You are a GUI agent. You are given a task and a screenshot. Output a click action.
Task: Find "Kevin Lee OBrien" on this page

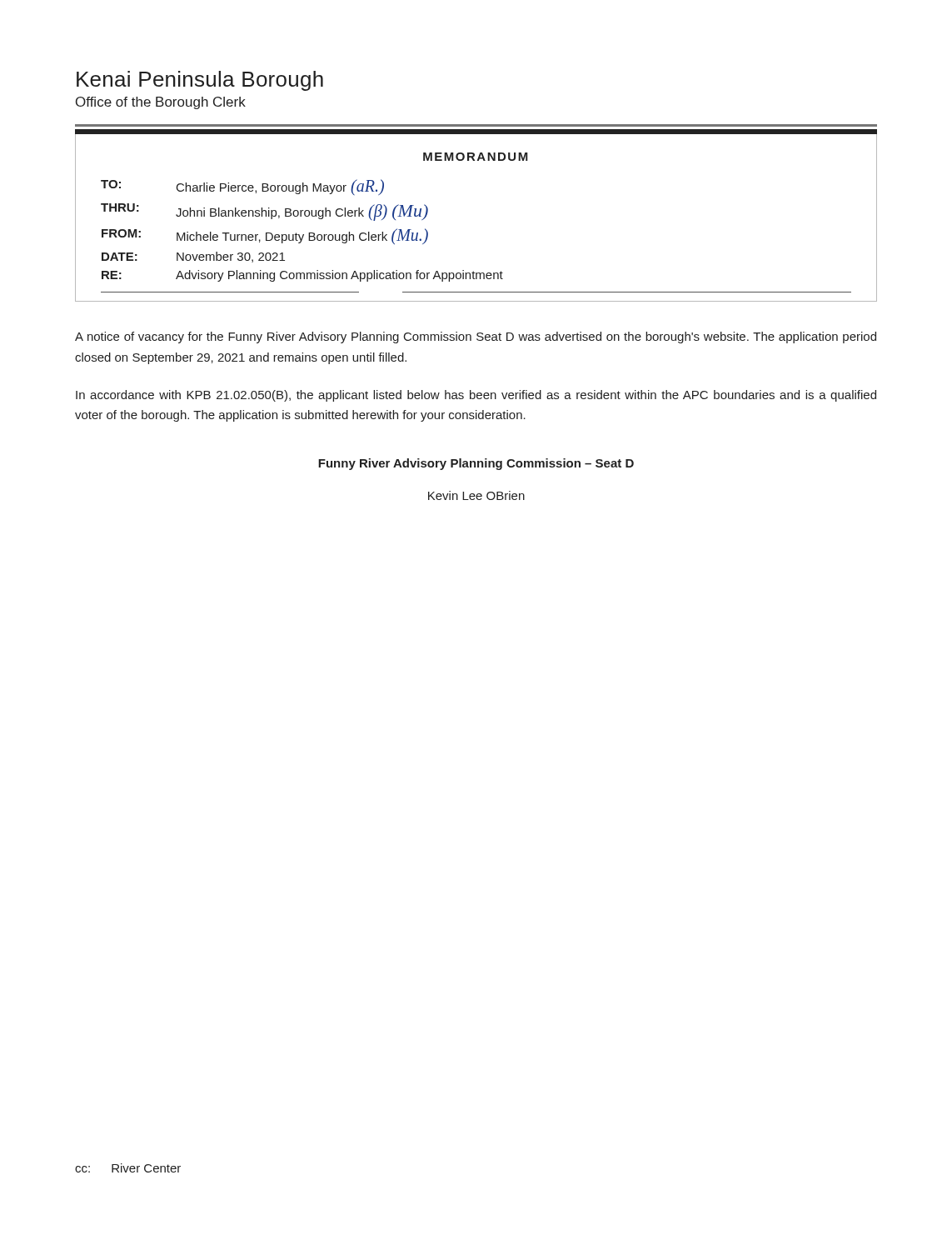[x=476, y=495]
